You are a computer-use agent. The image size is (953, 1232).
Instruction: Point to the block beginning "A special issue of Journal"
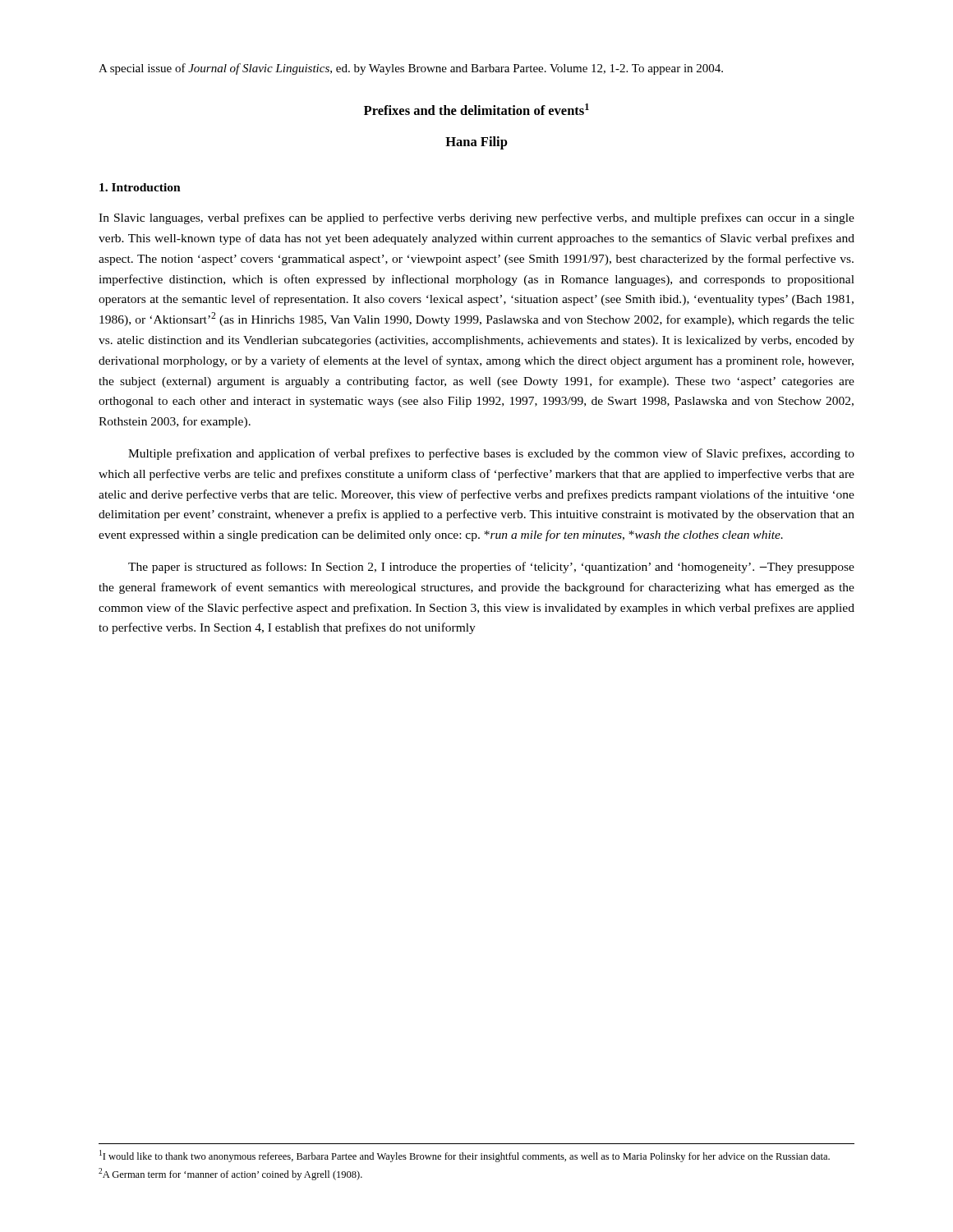[411, 68]
